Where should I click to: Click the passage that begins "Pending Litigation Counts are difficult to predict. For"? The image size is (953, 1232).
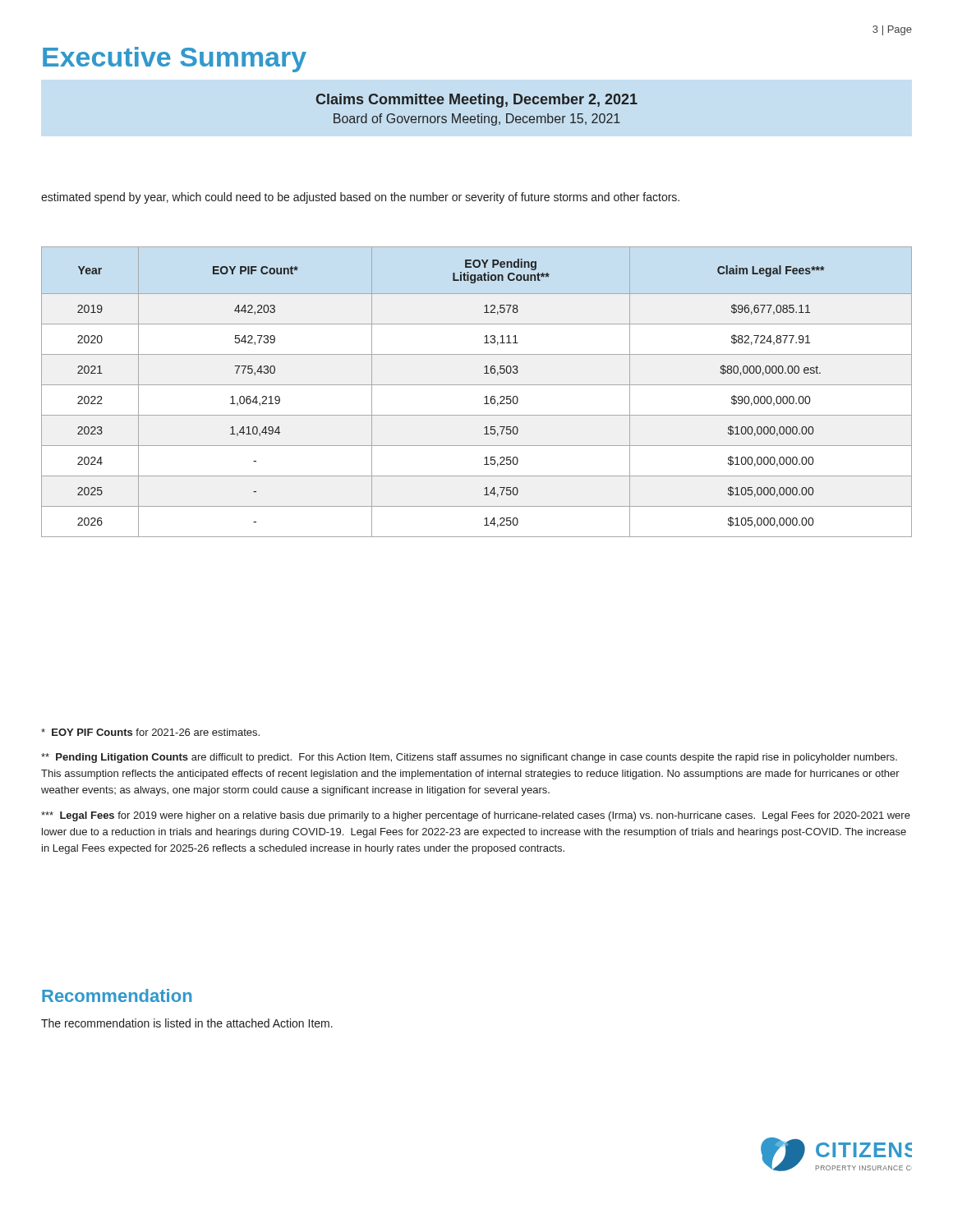[x=470, y=774]
